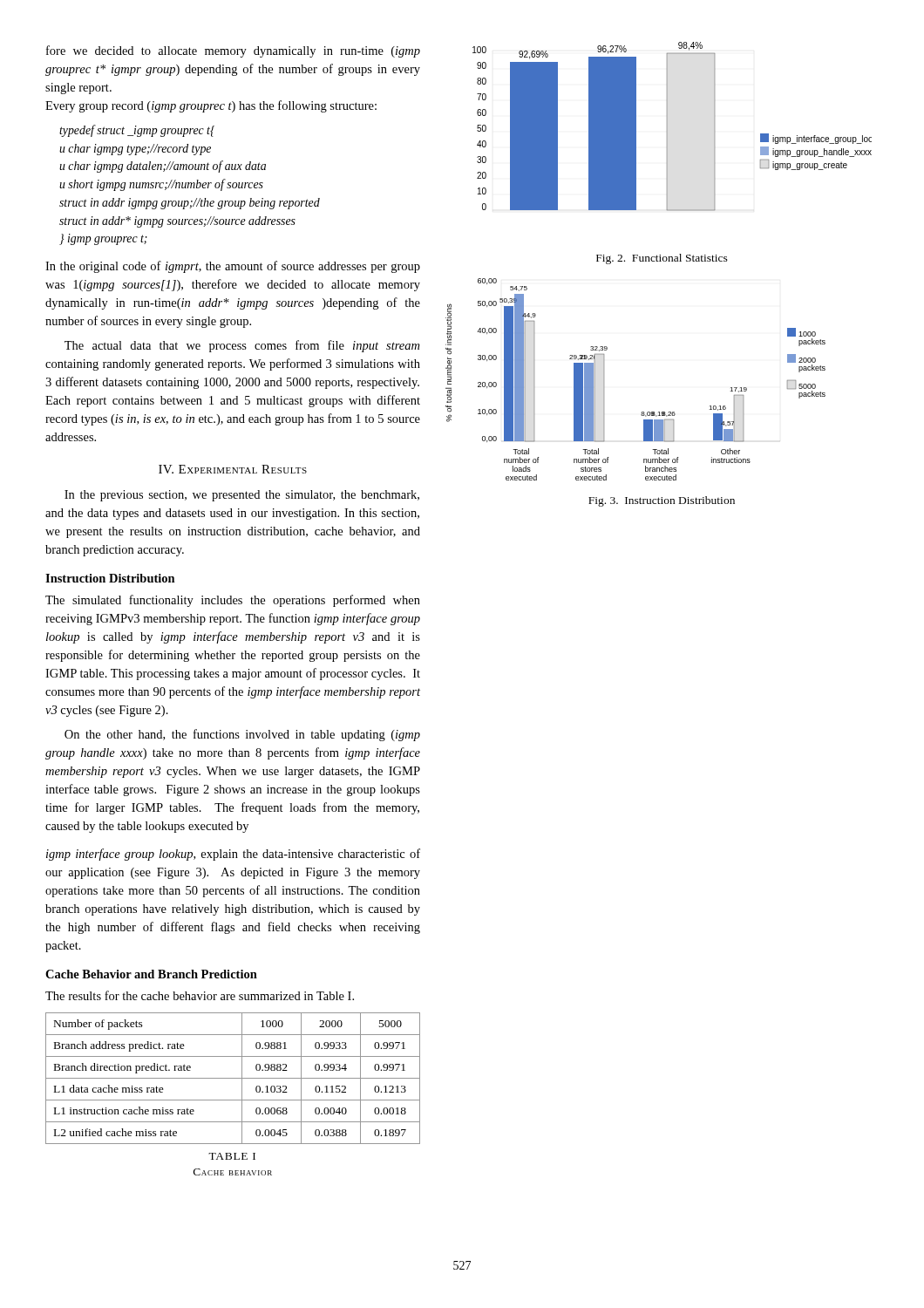Where is the passage that starts "The results for the cache"?
924x1308 pixels.
233,997
